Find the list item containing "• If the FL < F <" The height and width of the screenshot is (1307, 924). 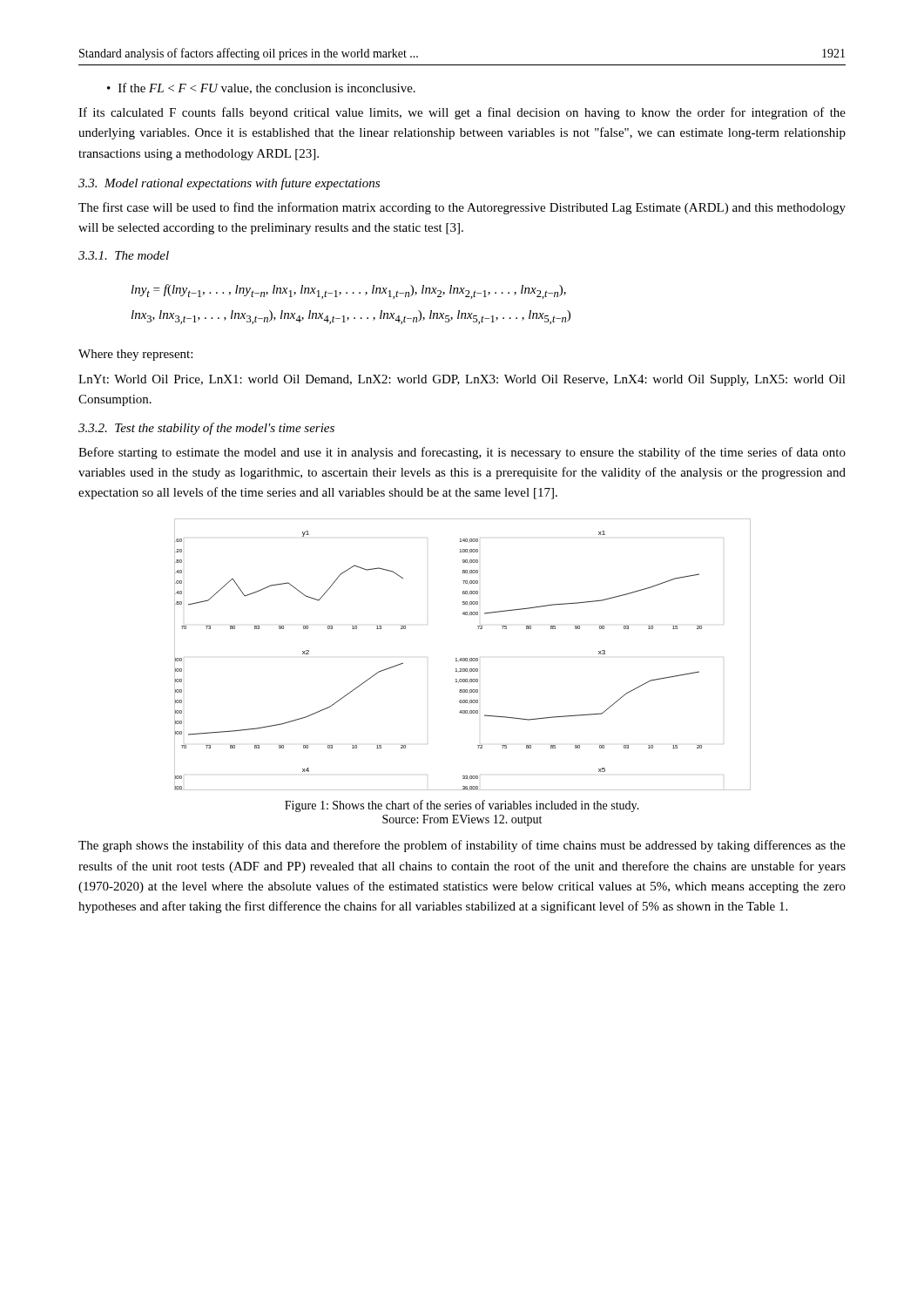coord(261,88)
